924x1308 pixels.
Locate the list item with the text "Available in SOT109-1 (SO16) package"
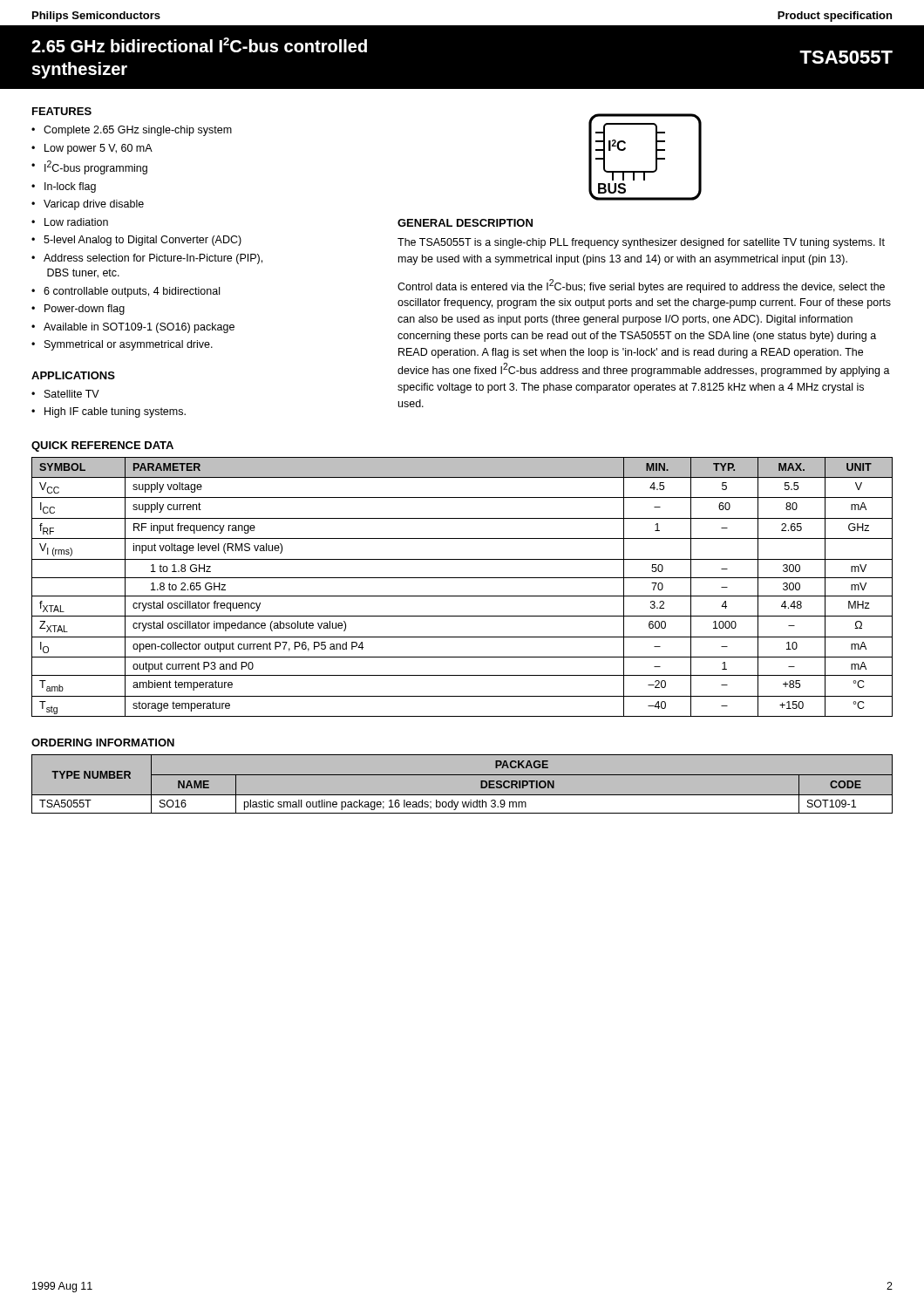[x=139, y=327]
